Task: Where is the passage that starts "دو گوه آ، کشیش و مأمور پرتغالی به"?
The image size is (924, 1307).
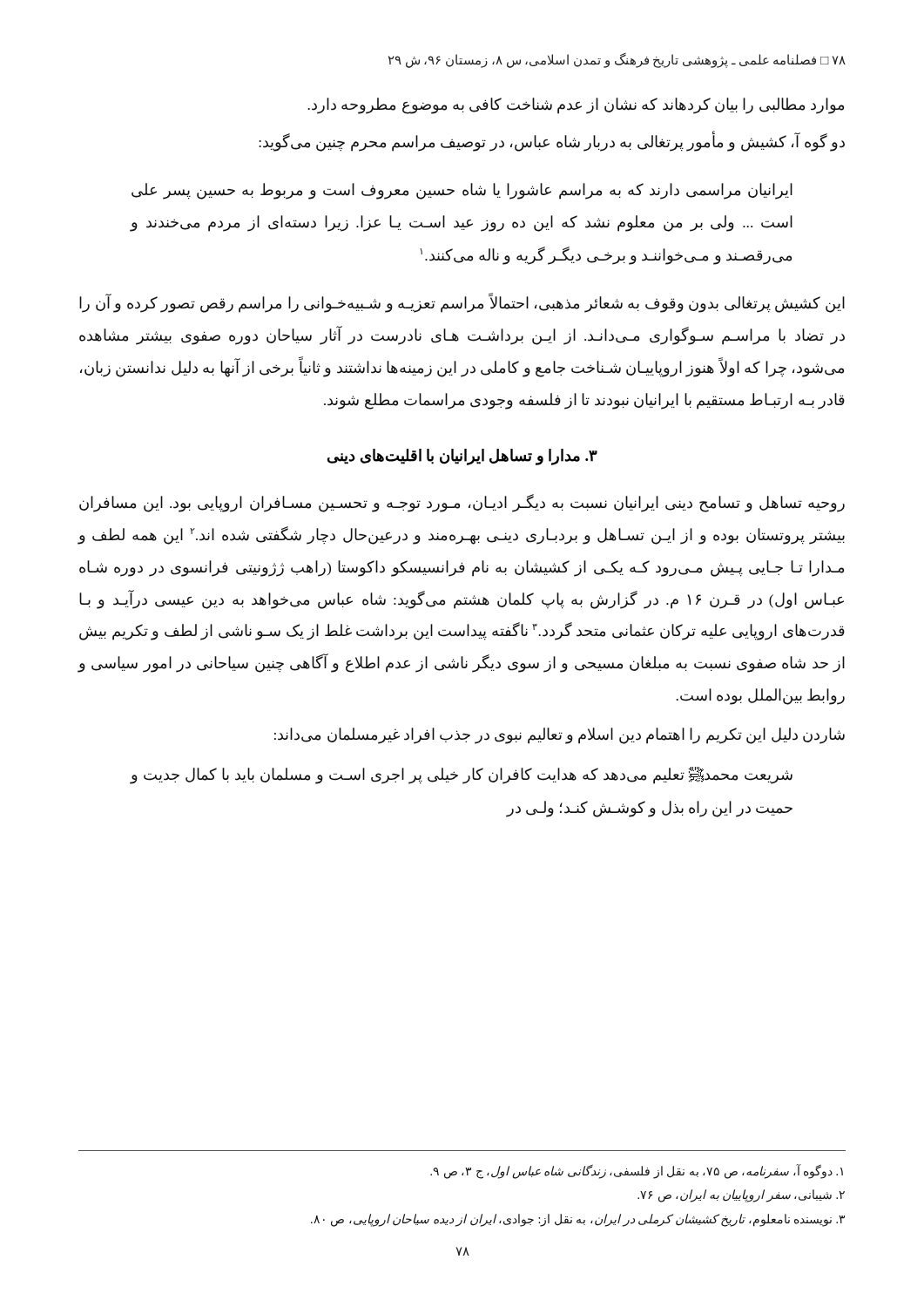Action: [x=552, y=142]
